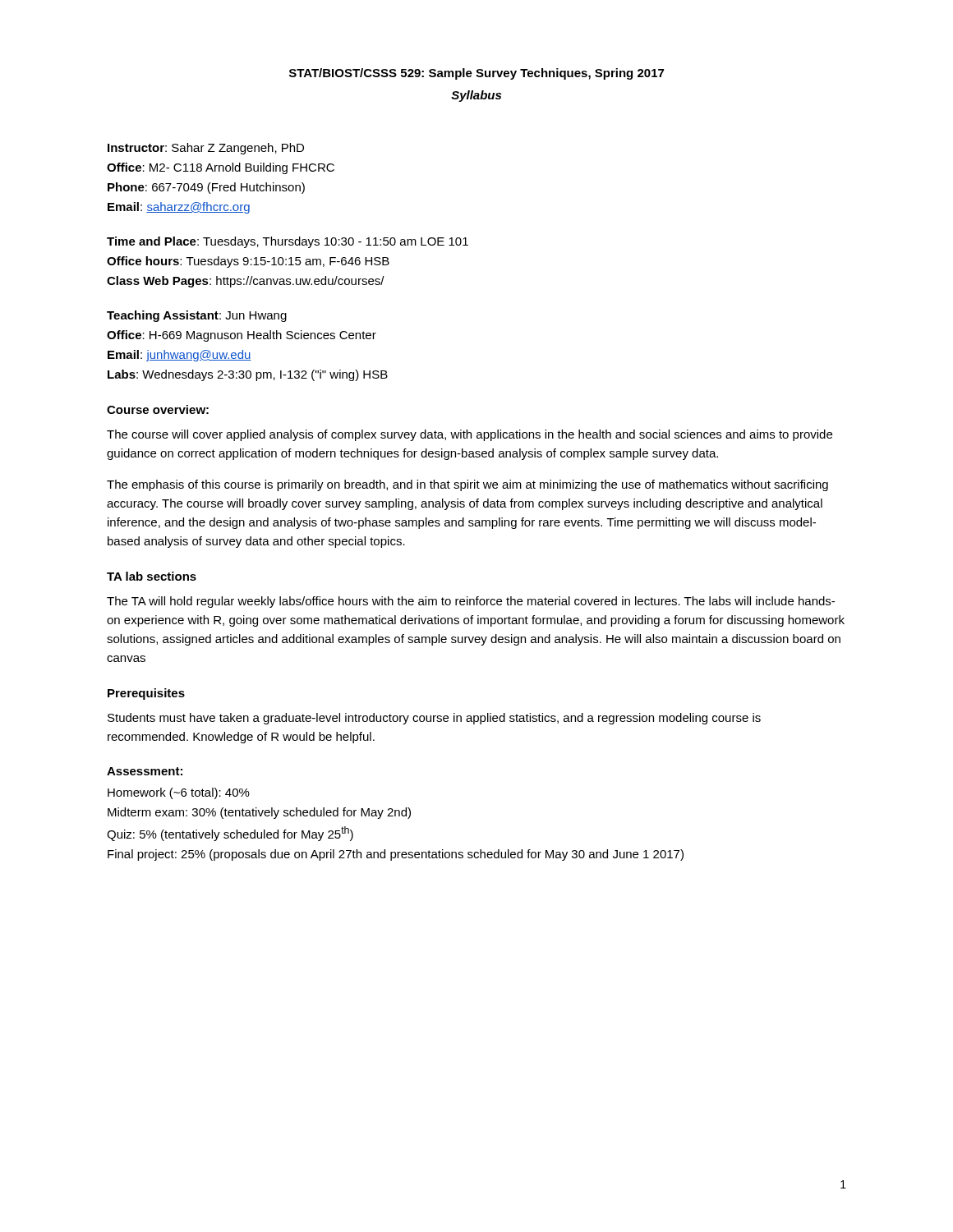The image size is (953, 1232).
Task: Find "Course overview:" on this page
Action: point(158,409)
